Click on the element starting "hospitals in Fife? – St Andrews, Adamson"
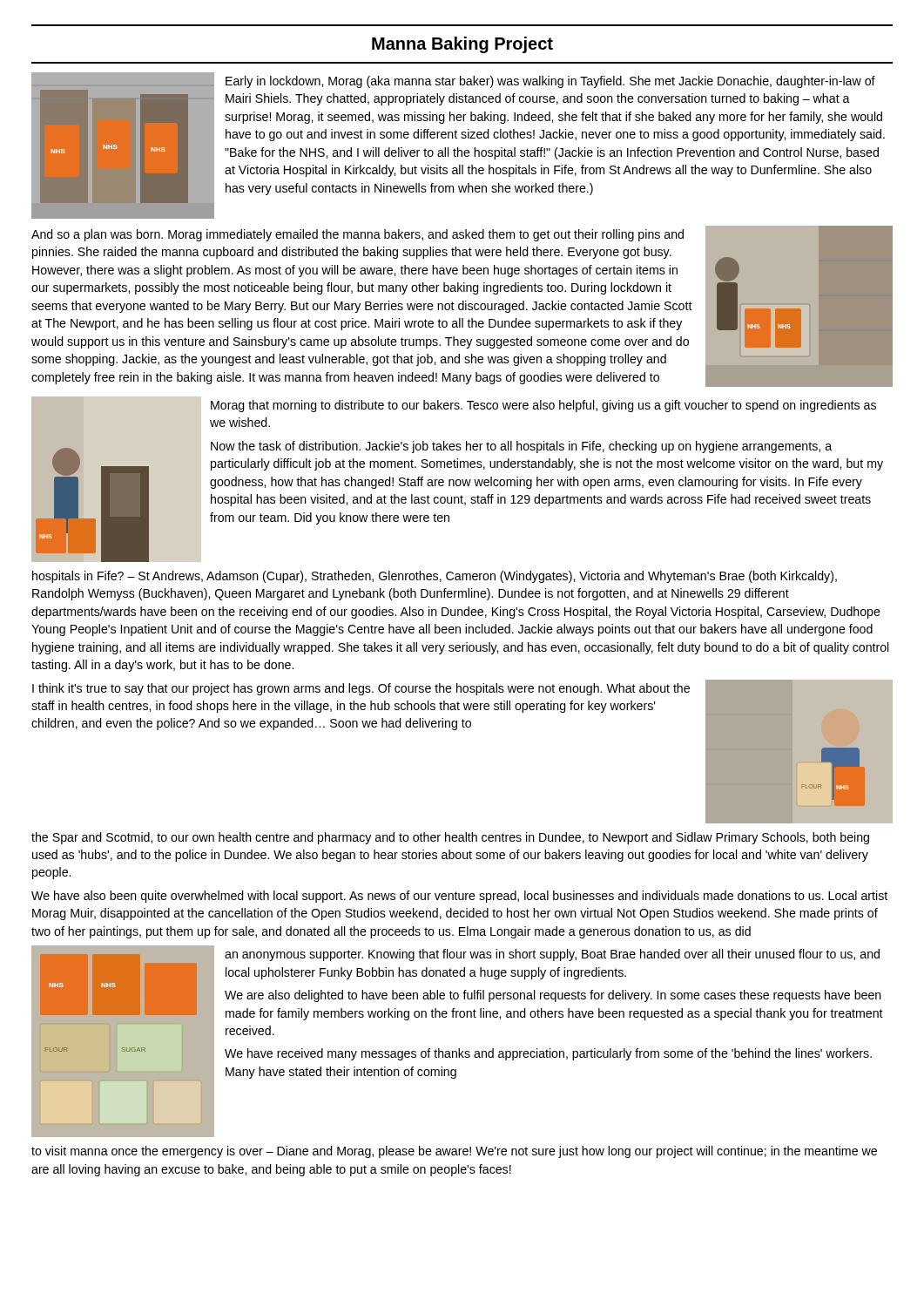The height and width of the screenshot is (1307, 924). coord(462,621)
